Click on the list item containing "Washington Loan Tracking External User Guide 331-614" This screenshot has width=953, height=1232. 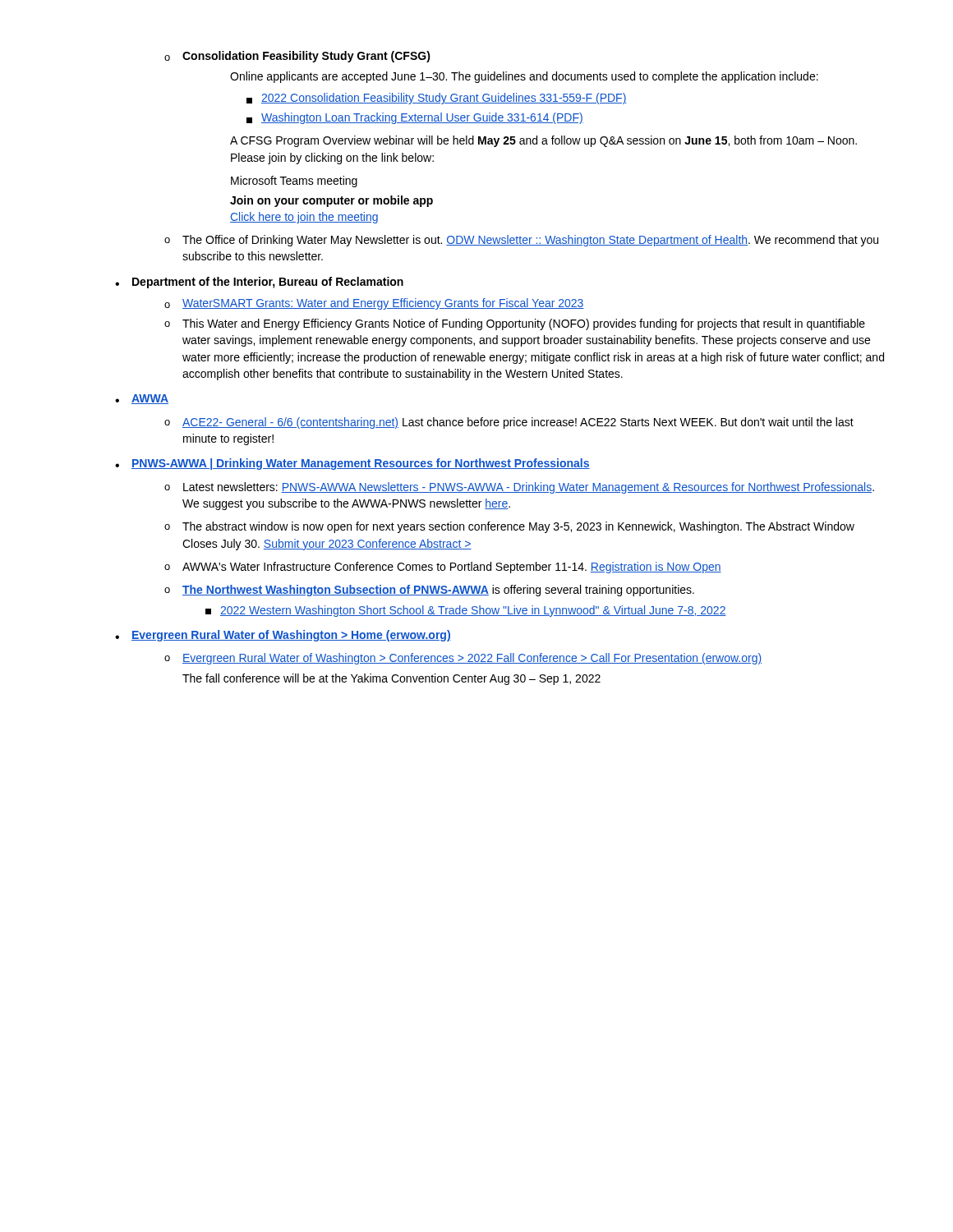coord(415,119)
